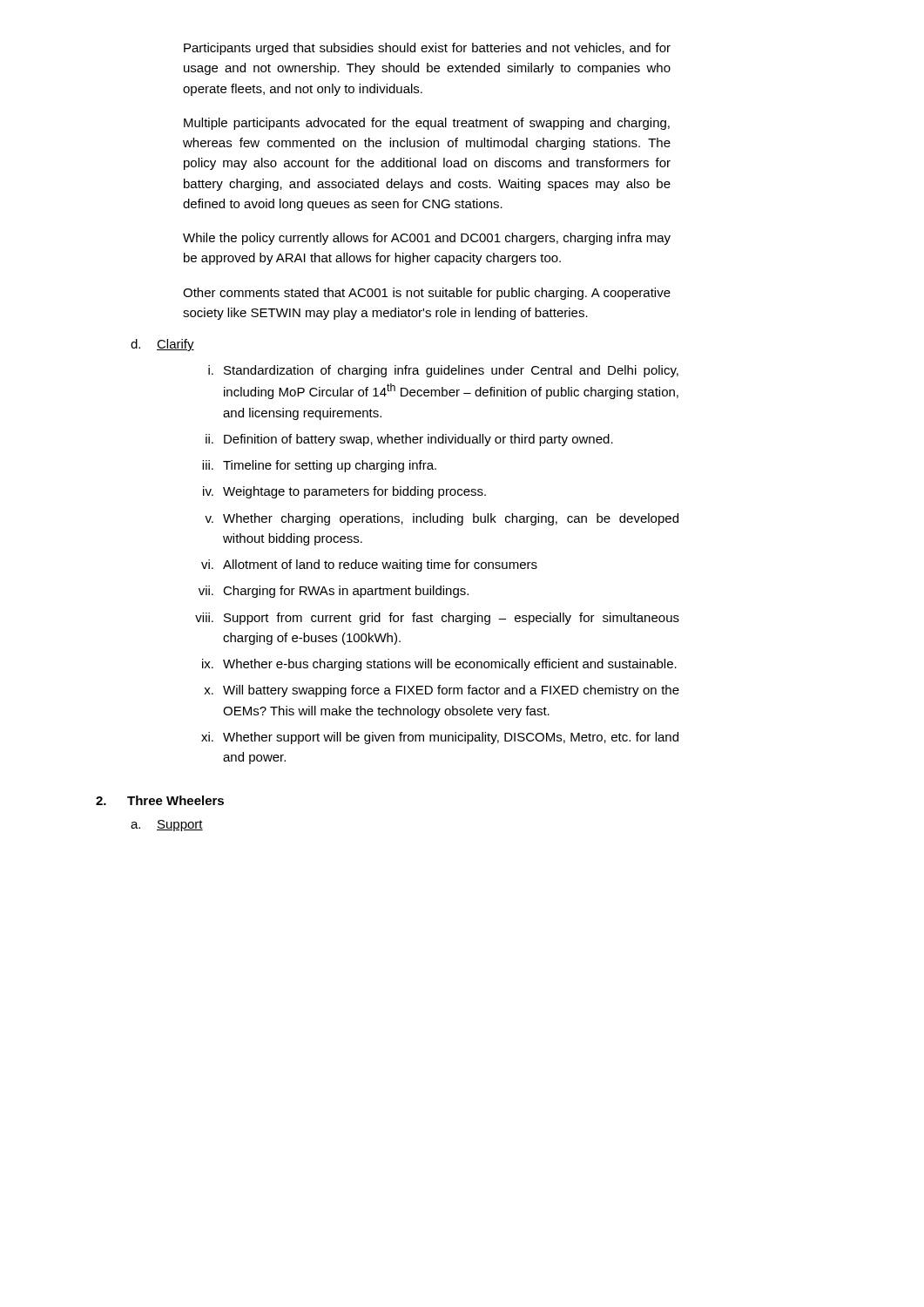Point to the block beginning "ii. Definition of battery swap, whether individually or"

(x=427, y=439)
